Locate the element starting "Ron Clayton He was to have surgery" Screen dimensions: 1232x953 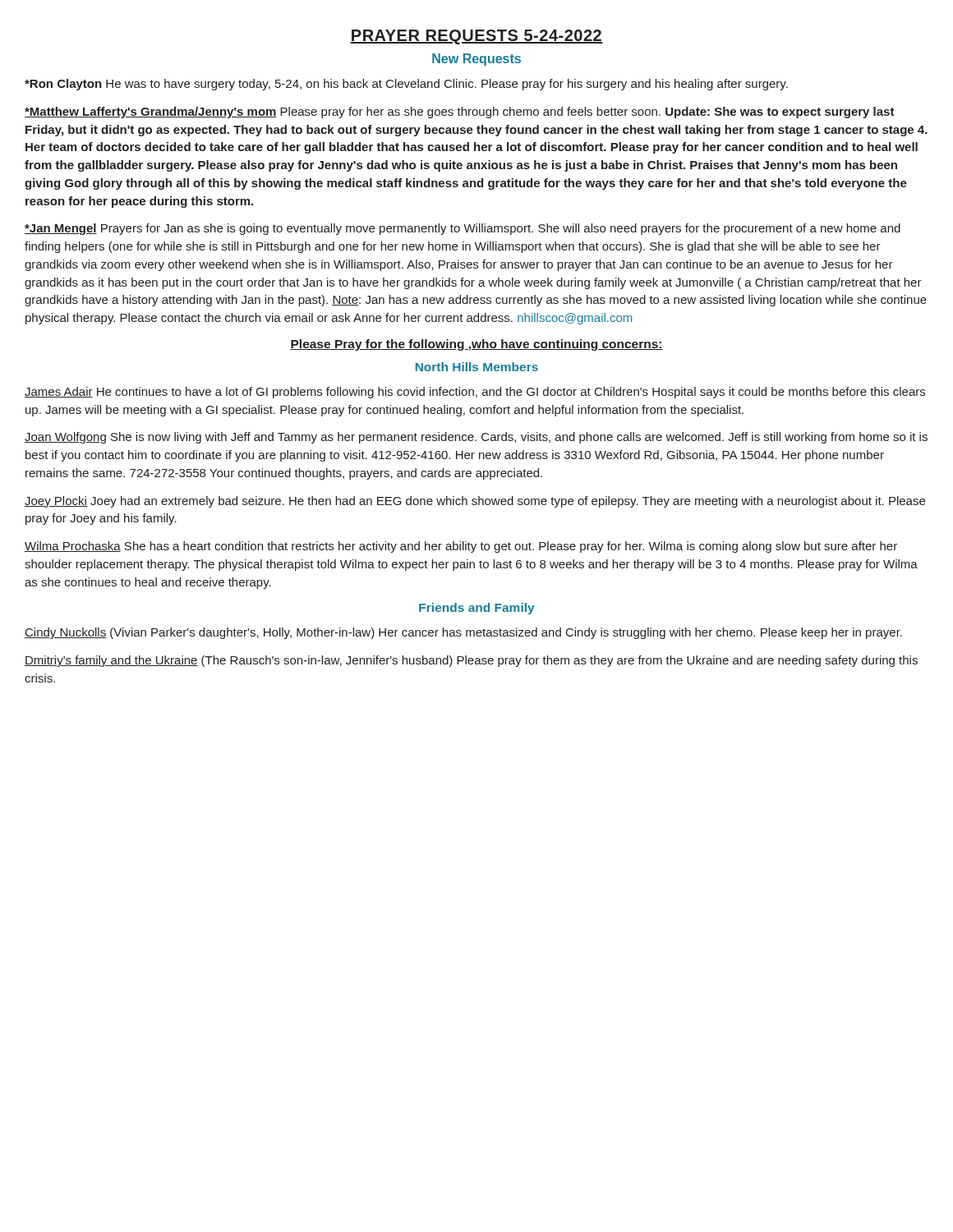click(x=476, y=84)
